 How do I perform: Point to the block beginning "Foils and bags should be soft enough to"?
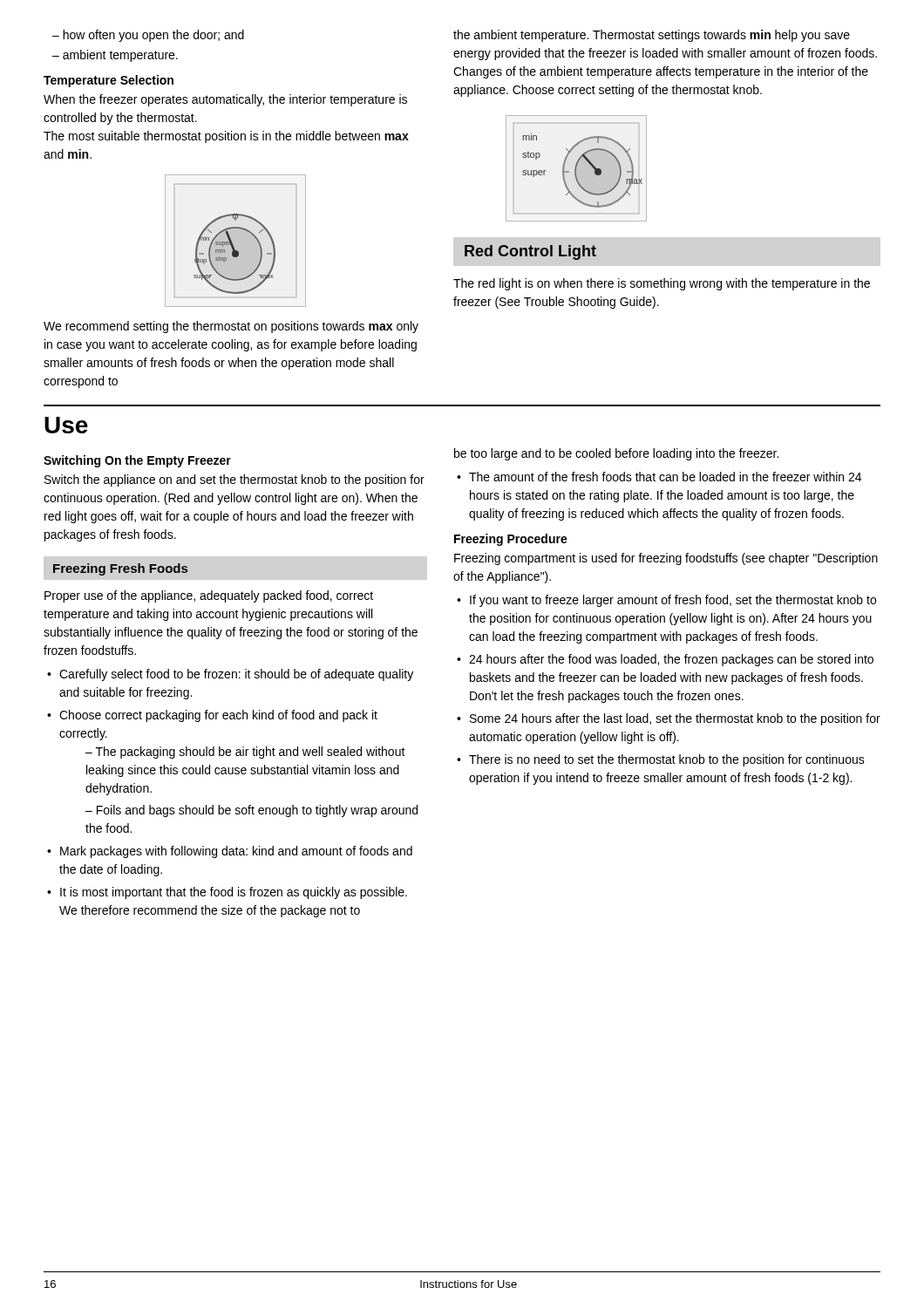[252, 819]
